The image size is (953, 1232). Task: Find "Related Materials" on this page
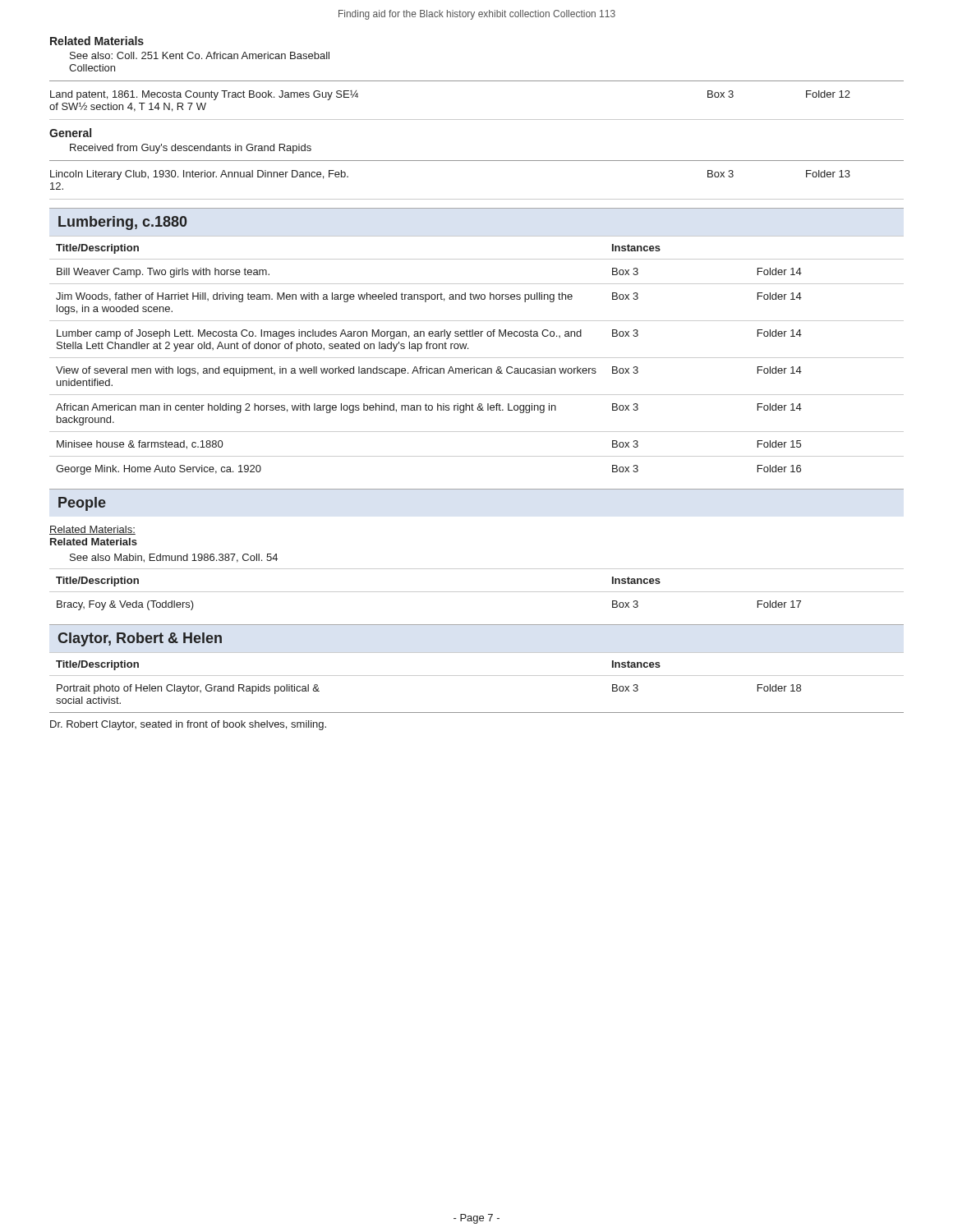click(97, 41)
